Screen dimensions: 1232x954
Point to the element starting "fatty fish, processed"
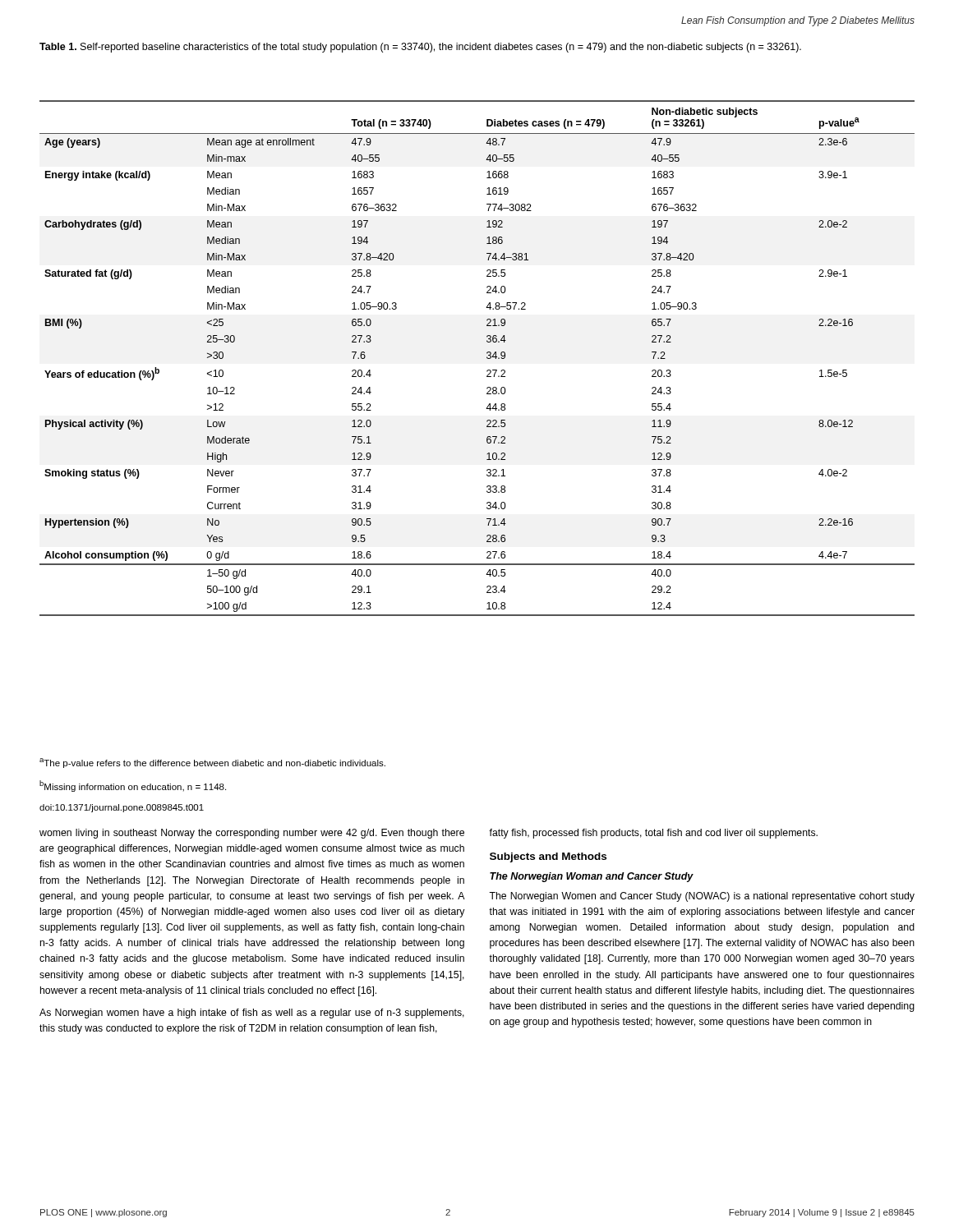pyautogui.click(x=702, y=833)
